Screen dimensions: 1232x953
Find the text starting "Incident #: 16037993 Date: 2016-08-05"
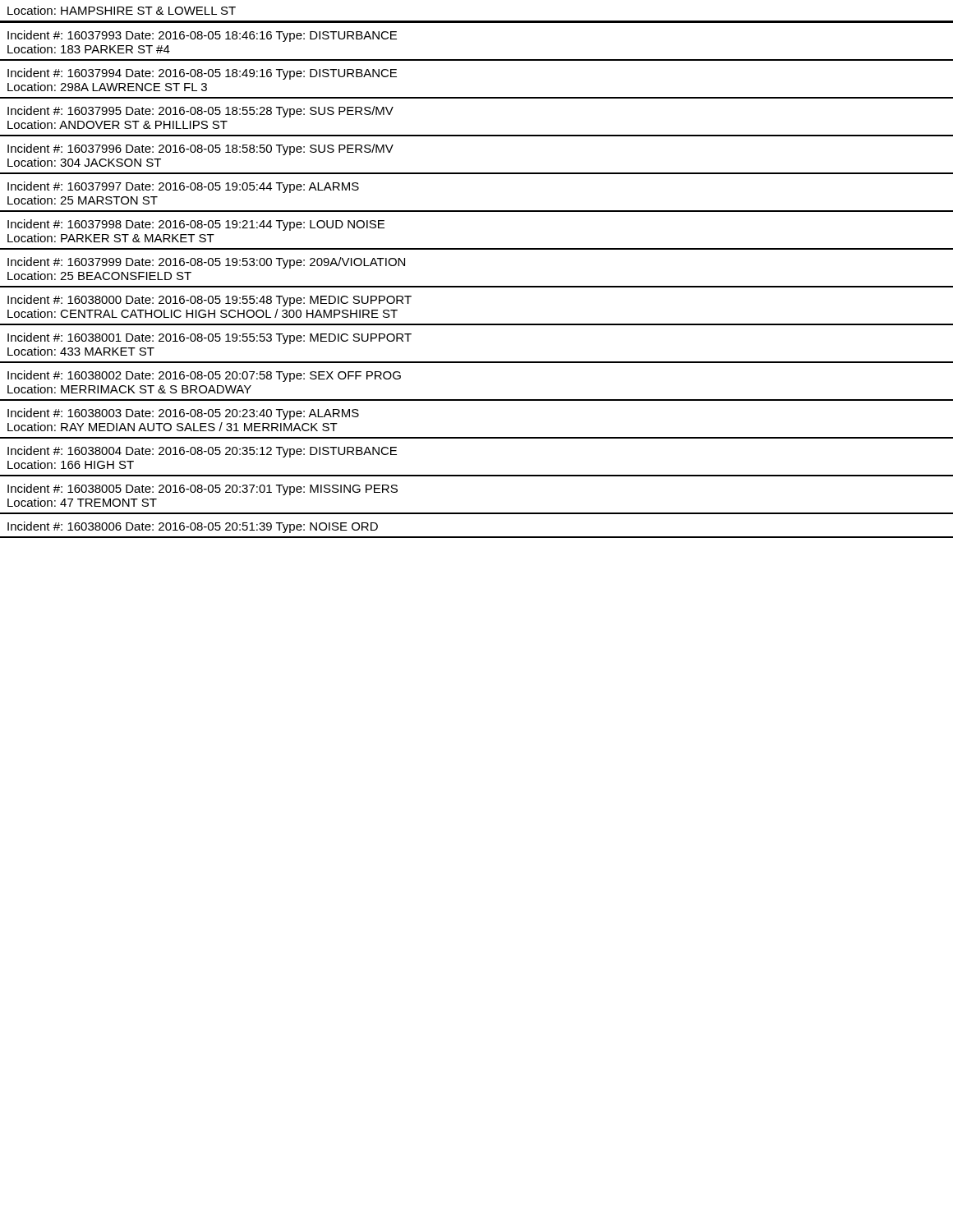pos(202,36)
